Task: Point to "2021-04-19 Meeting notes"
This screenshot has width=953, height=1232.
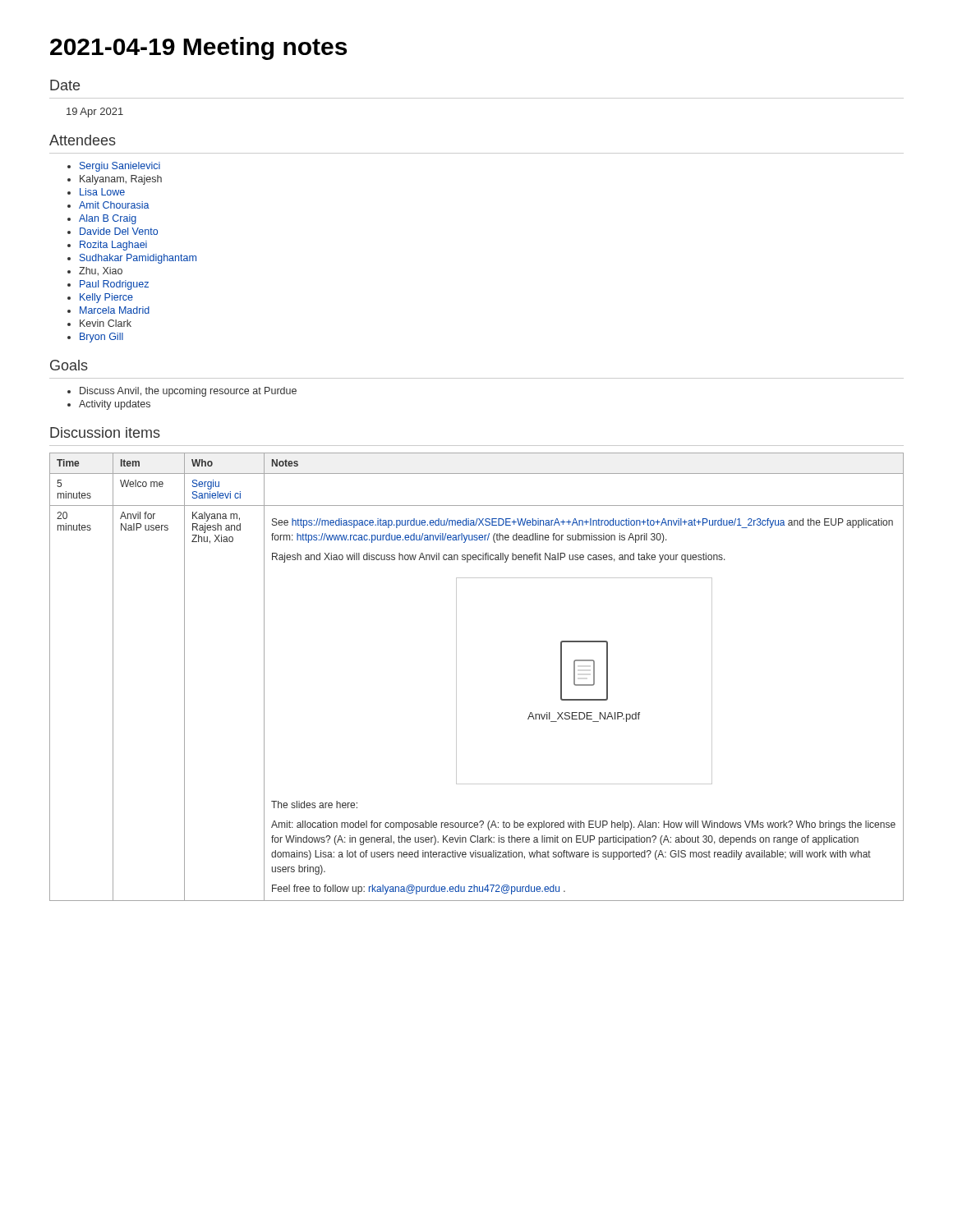Action: point(198,48)
